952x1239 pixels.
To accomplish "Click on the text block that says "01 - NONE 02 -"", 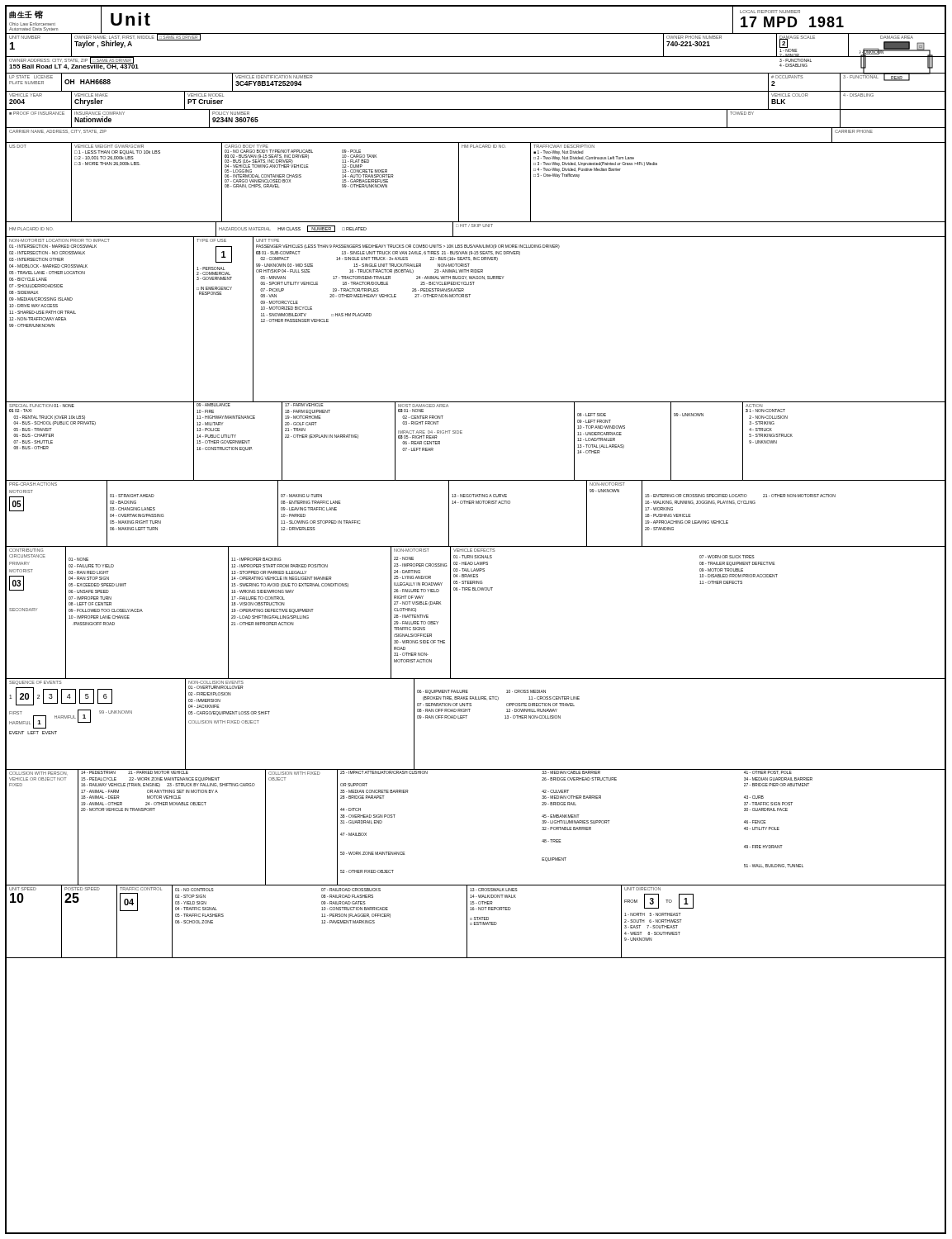I will pos(106,591).
